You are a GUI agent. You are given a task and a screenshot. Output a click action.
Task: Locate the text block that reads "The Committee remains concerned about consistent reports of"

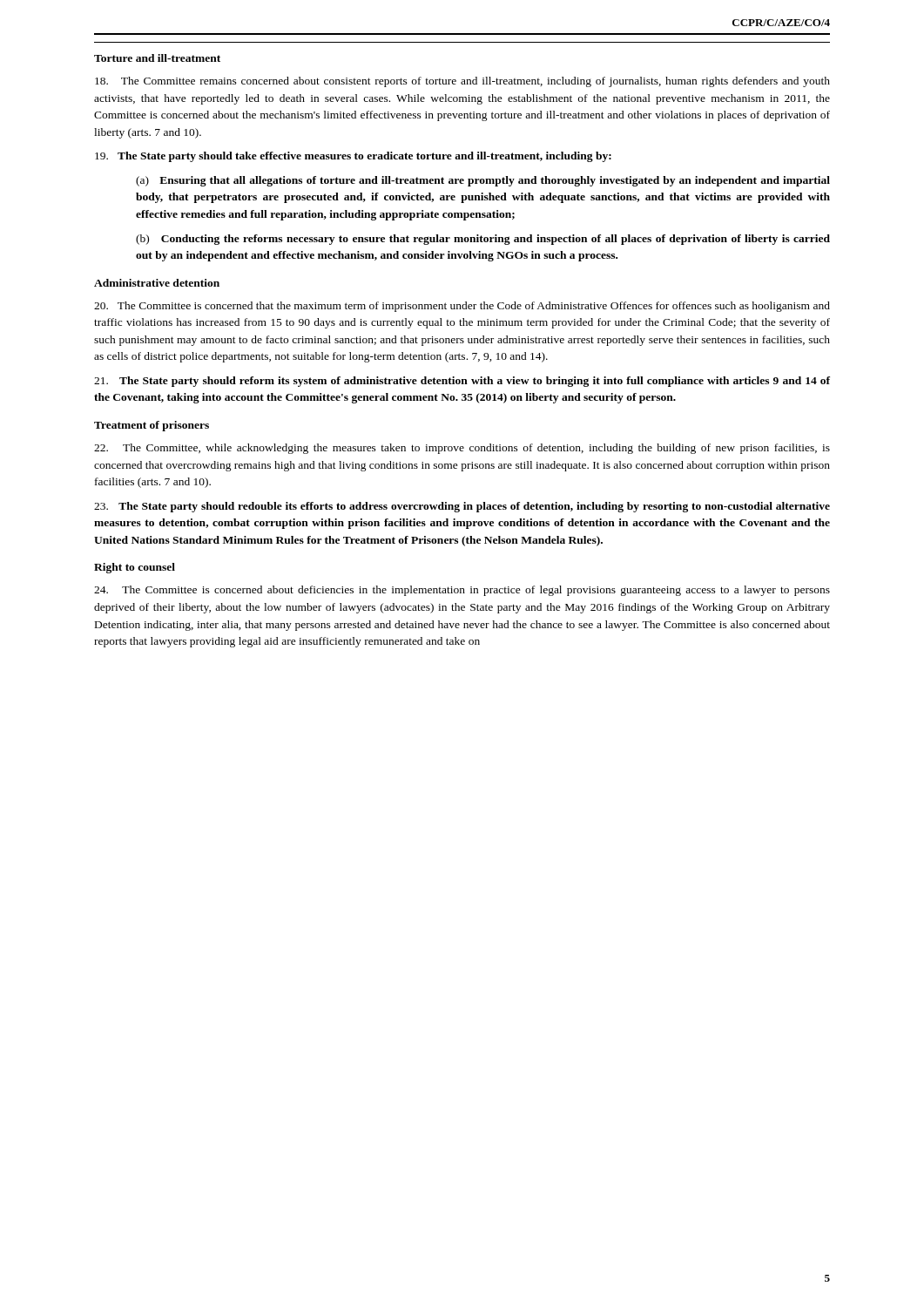pyautogui.click(x=462, y=106)
